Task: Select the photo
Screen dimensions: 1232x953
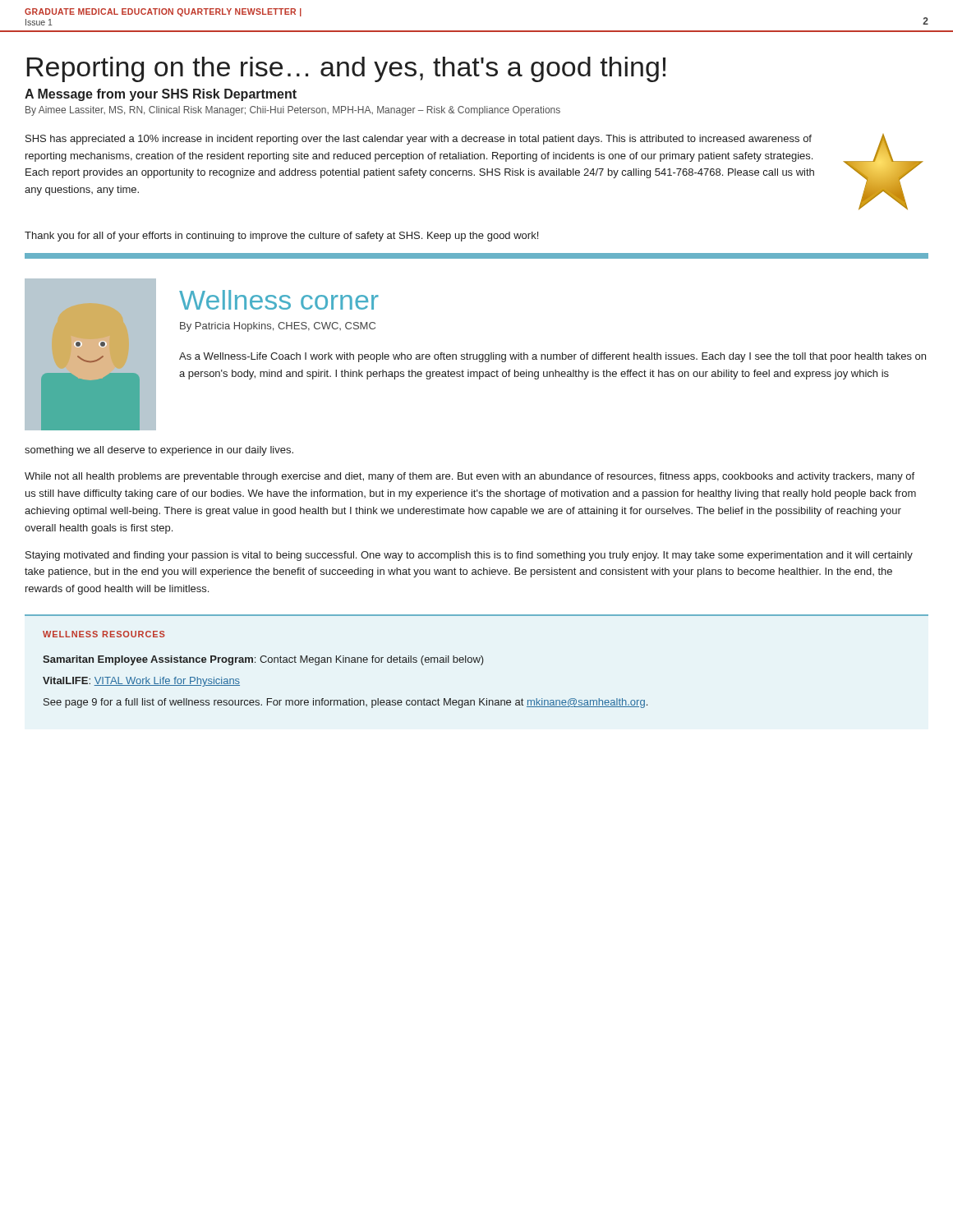Action: (90, 354)
